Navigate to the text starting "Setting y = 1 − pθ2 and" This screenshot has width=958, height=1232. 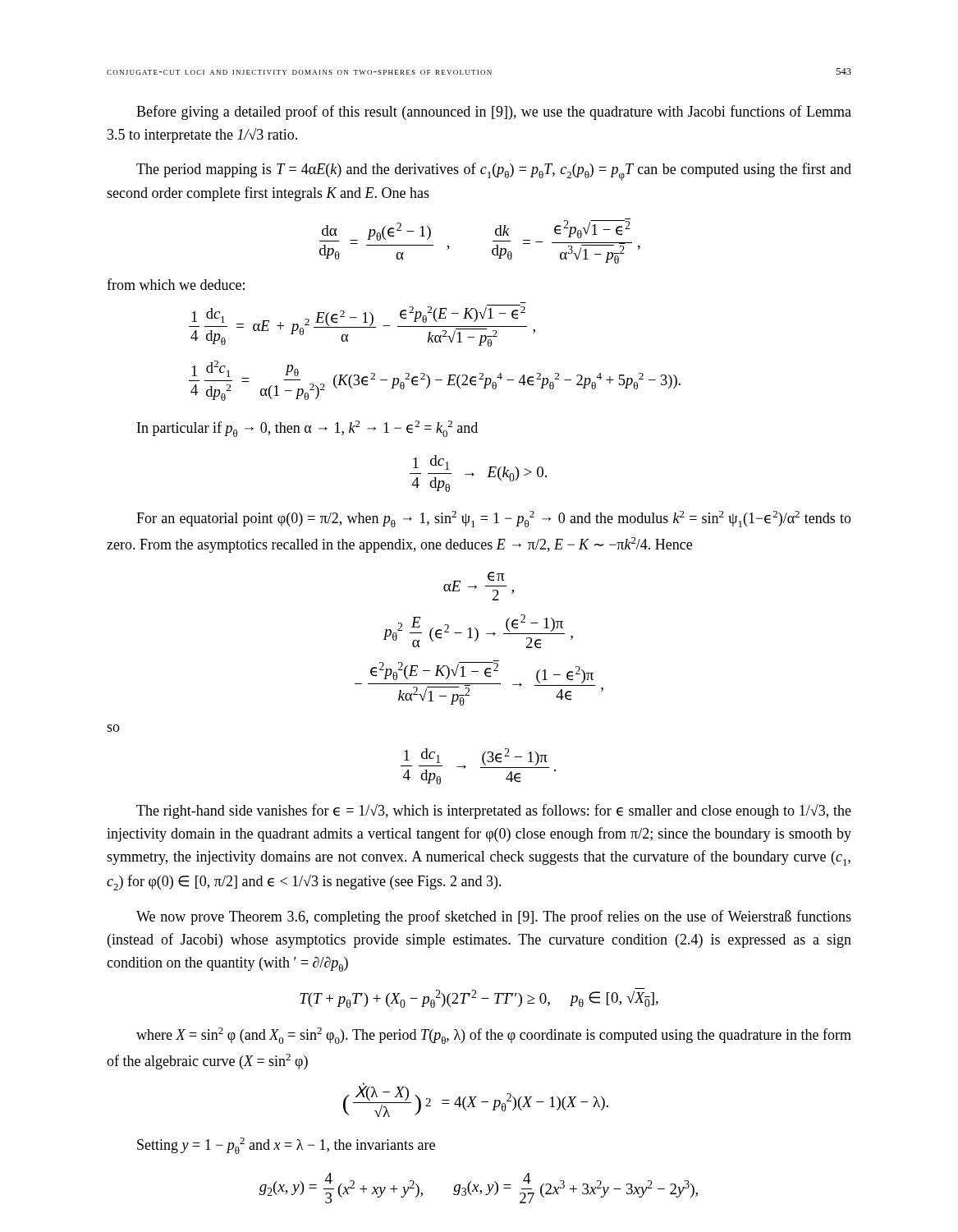point(286,1146)
